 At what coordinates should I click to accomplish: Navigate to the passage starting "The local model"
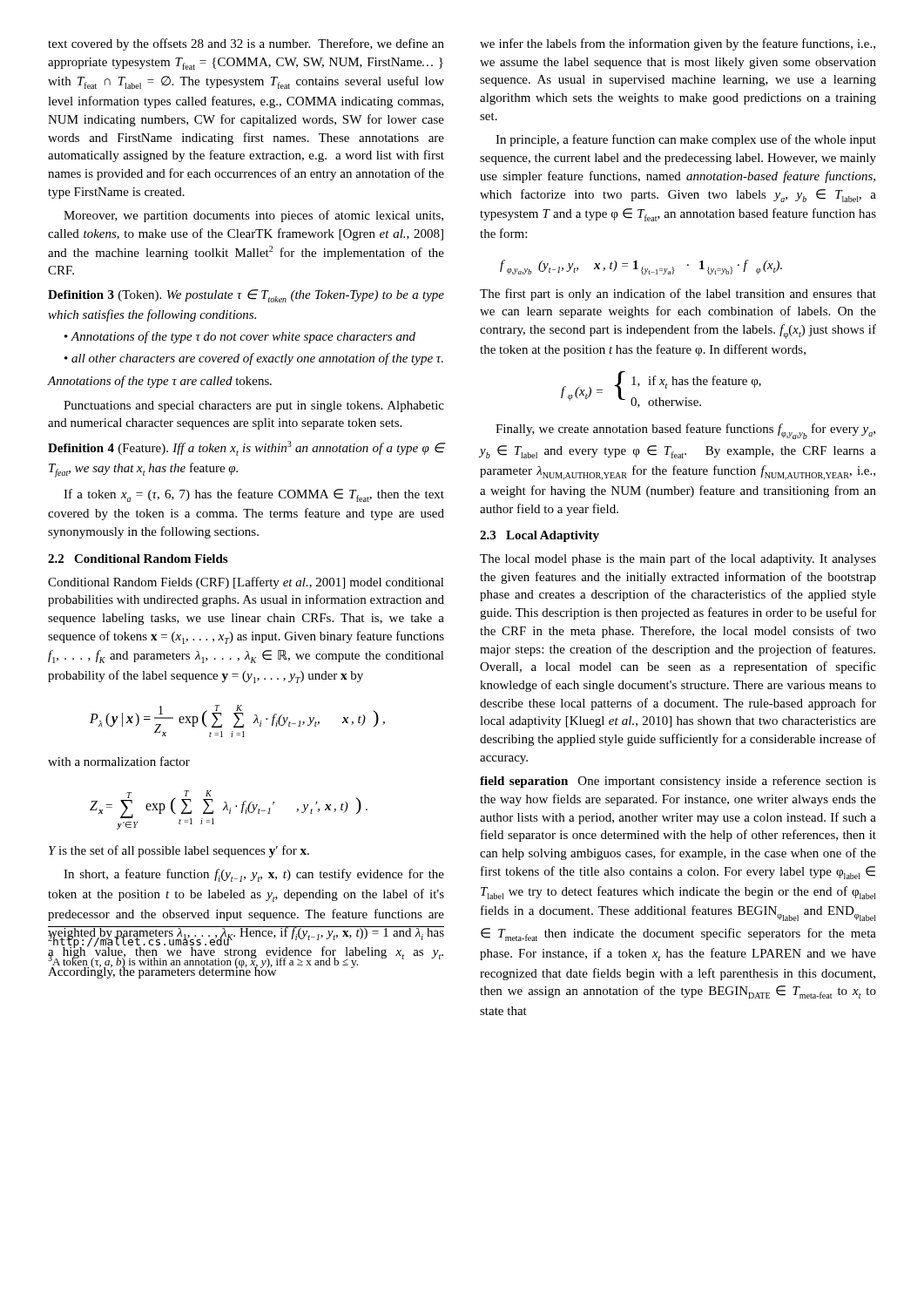click(678, 658)
